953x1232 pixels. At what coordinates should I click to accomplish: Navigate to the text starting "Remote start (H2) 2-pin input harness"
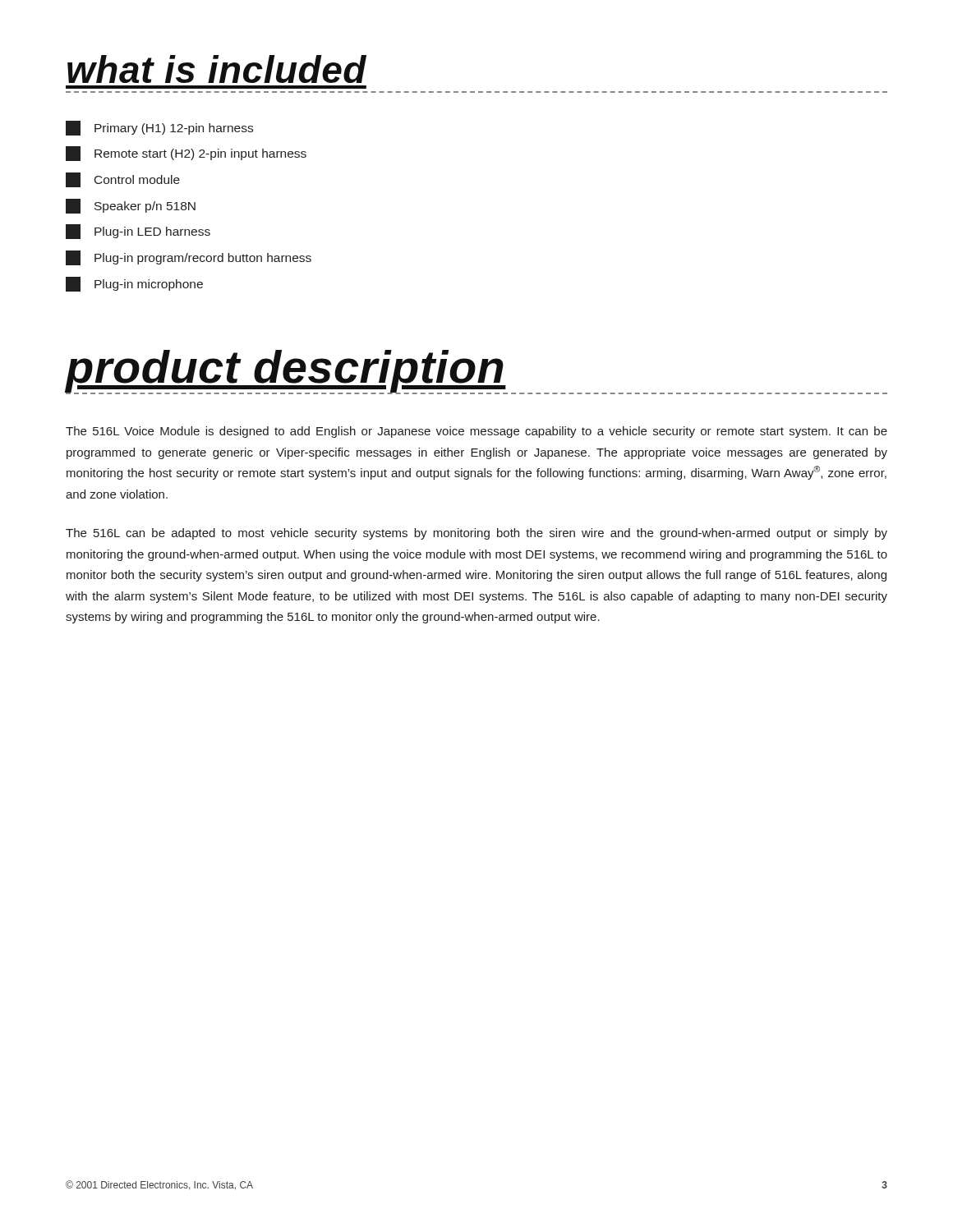click(x=186, y=154)
